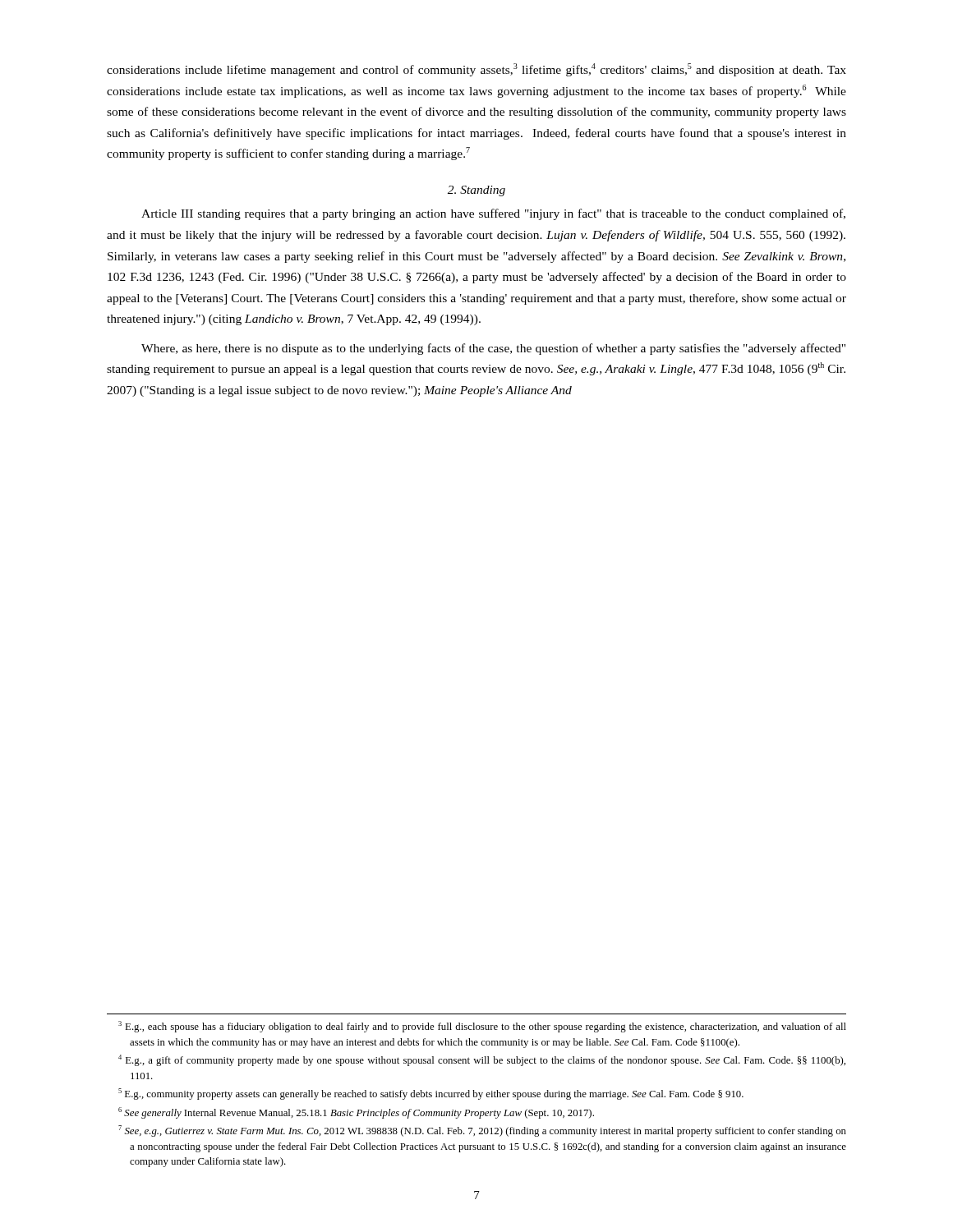Screen dimensions: 1232x953
Task: Click on the footnote with the text "5 E.g., community property assets can"
Action: [x=431, y=1094]
